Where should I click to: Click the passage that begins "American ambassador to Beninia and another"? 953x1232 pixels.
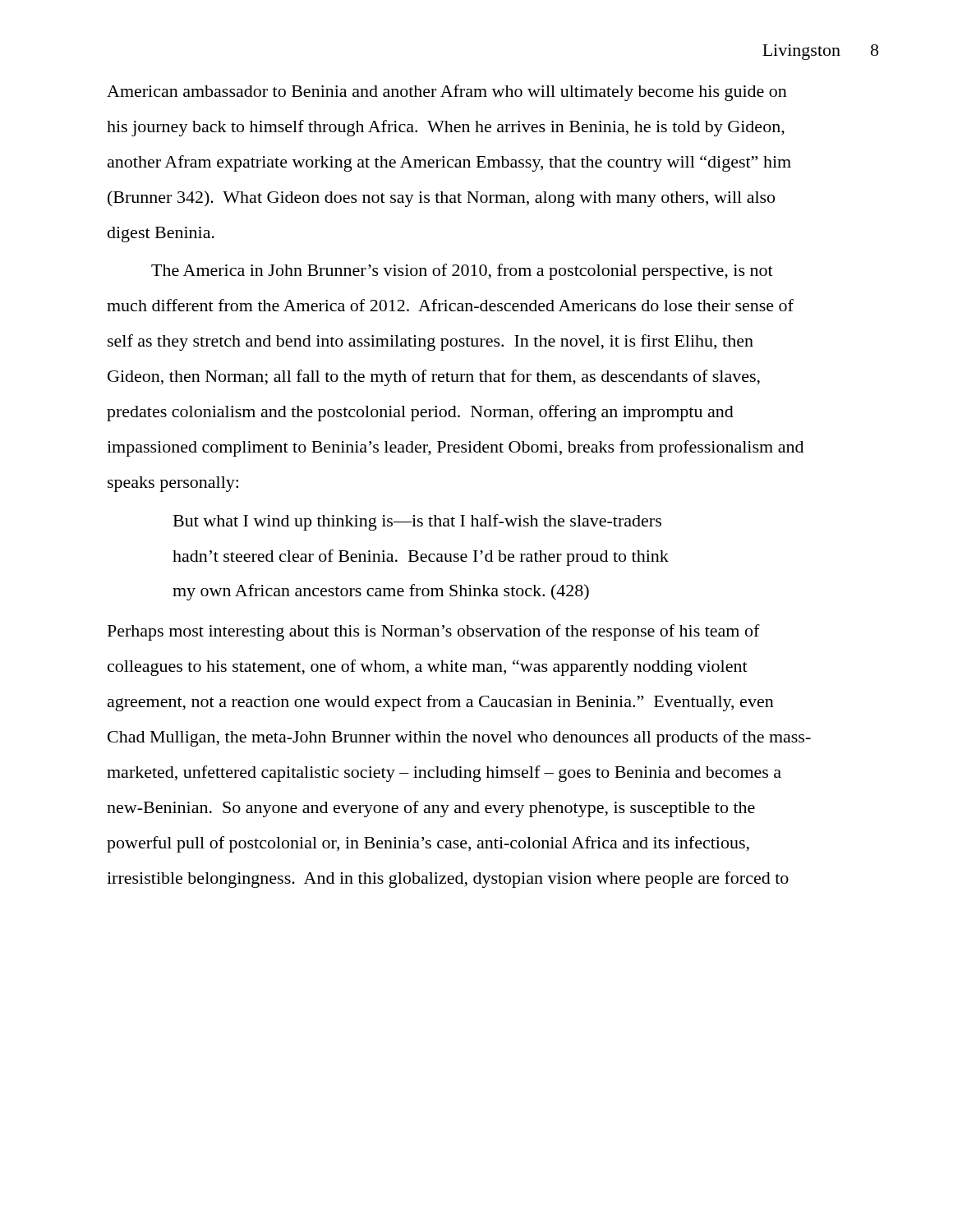click(476, 162)
